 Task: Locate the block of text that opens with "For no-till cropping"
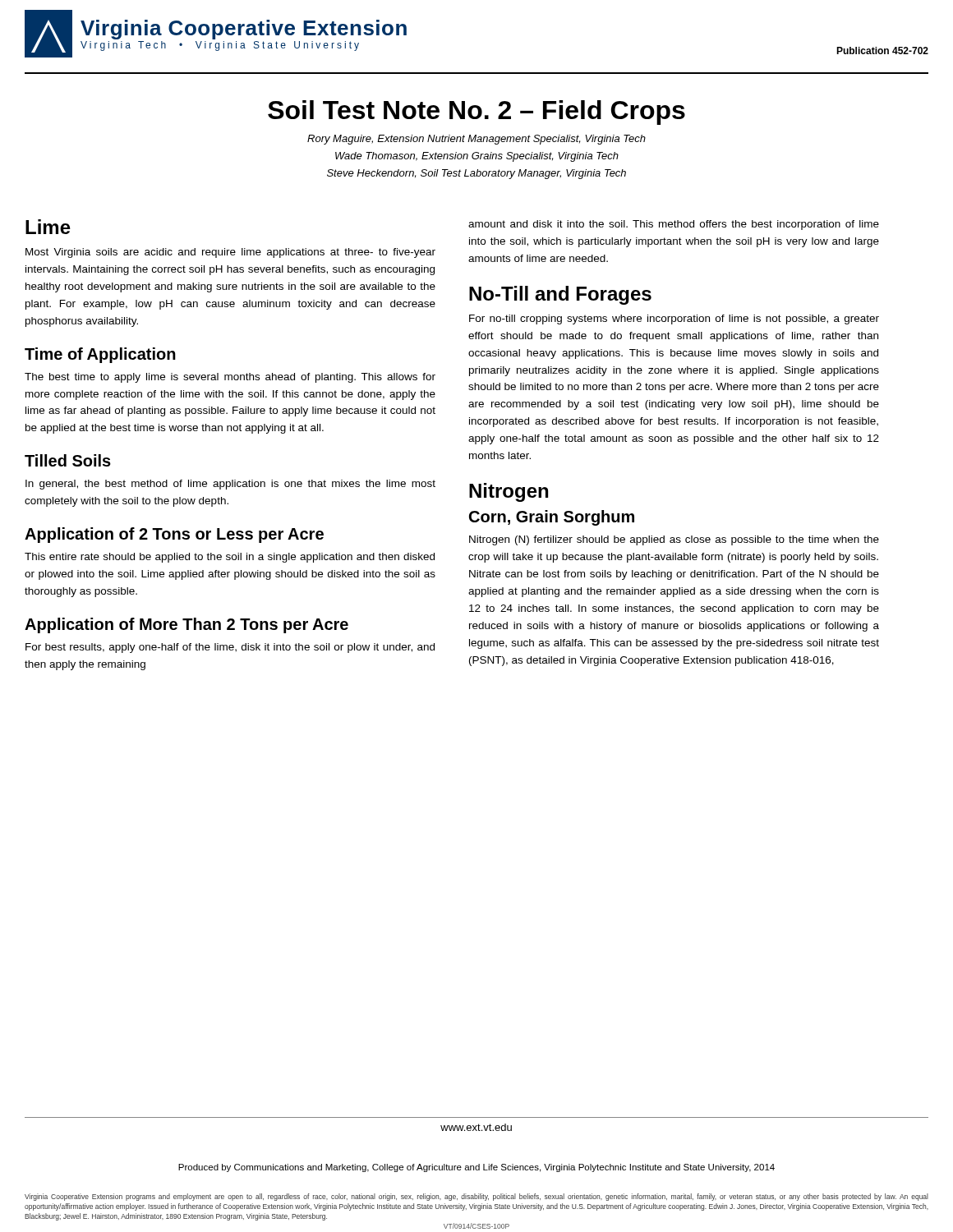[674, 388]
